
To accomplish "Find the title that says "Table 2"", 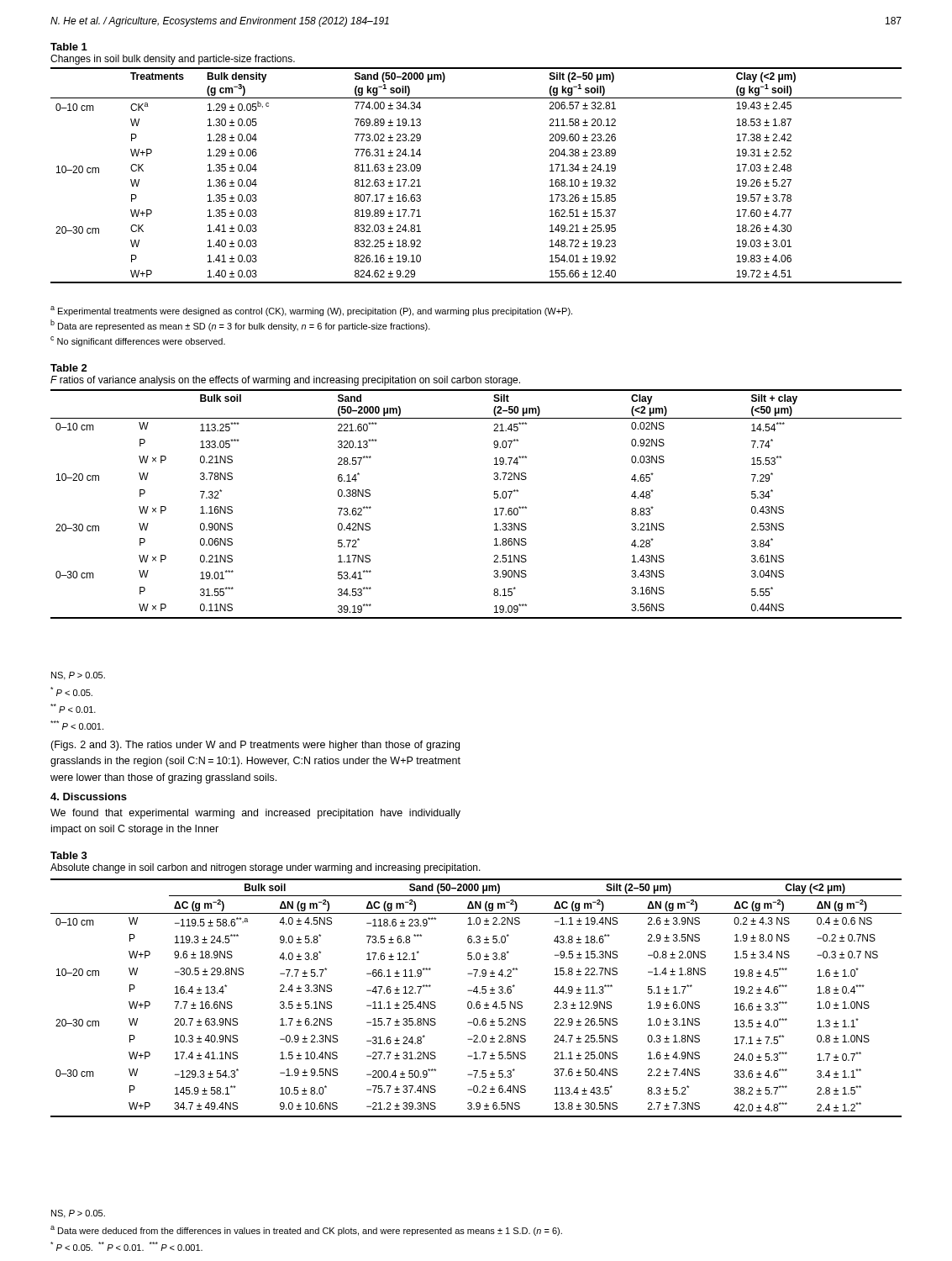I will click(69, 368).
